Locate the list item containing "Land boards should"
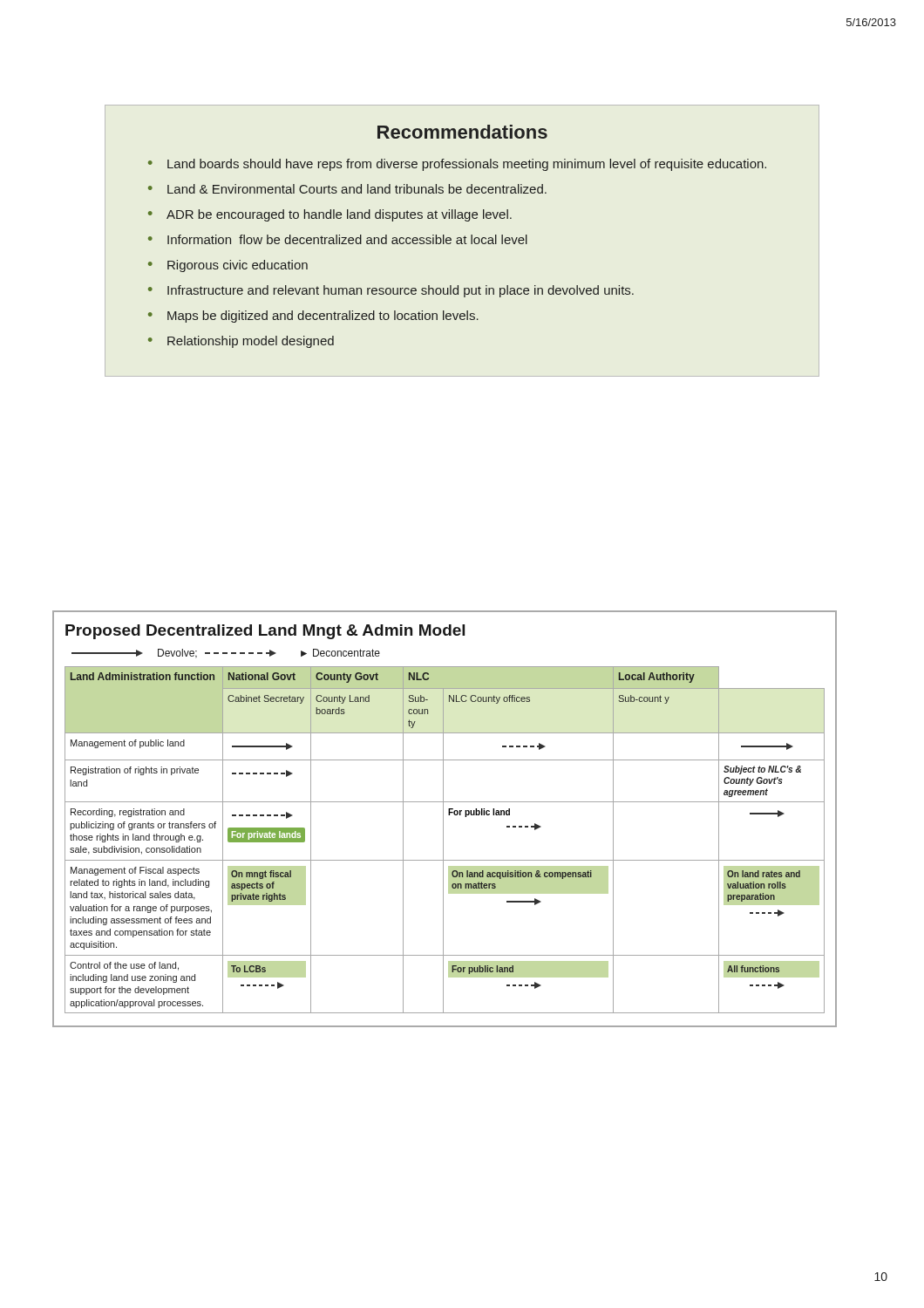Screen dimensions: 1308x924 click(x=467, y=164)
